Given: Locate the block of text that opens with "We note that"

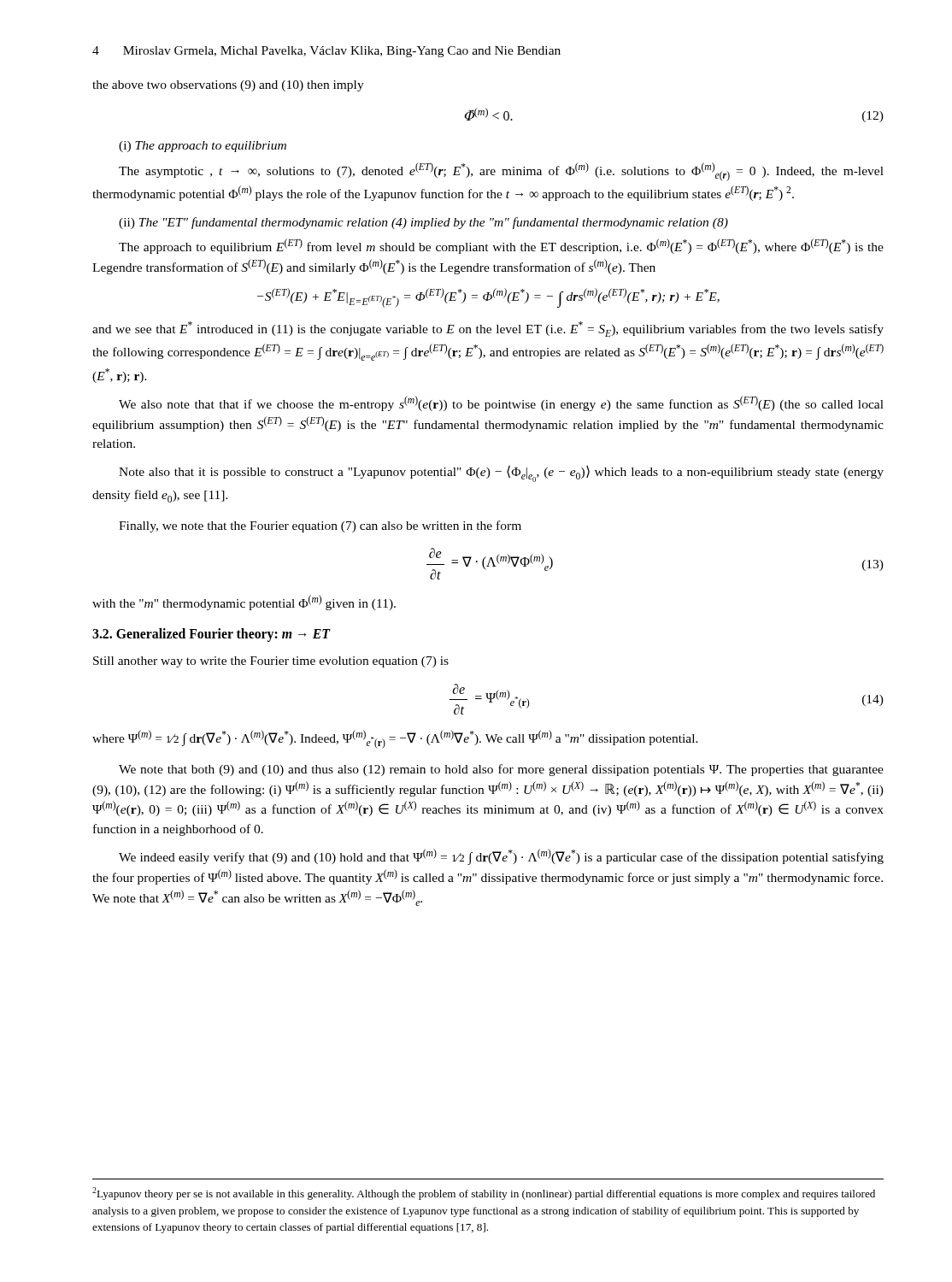Looking at the screenshot, I should click(488, 799).
